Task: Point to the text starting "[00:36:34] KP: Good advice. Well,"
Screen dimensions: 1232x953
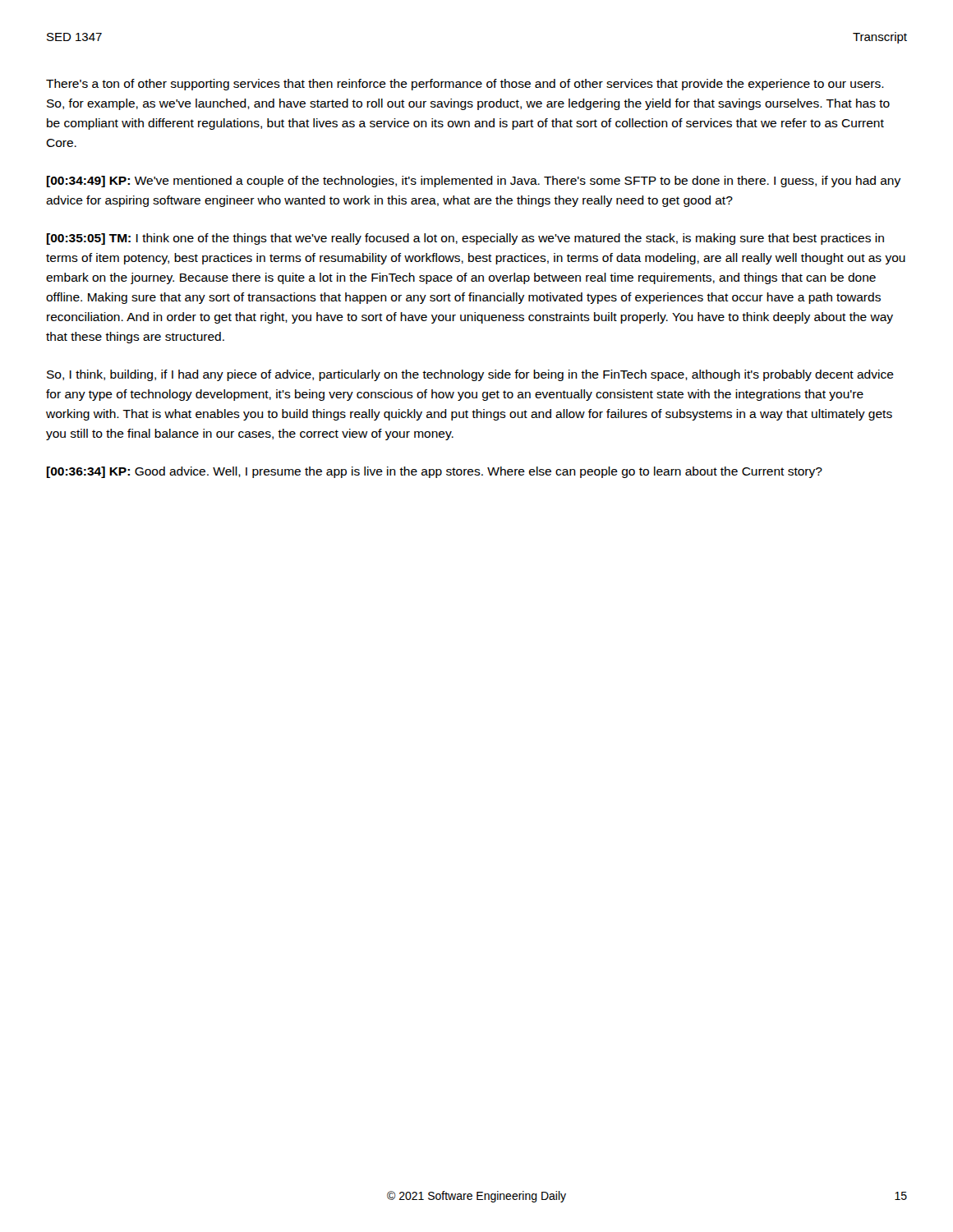Action: click(x=434, y=471)
